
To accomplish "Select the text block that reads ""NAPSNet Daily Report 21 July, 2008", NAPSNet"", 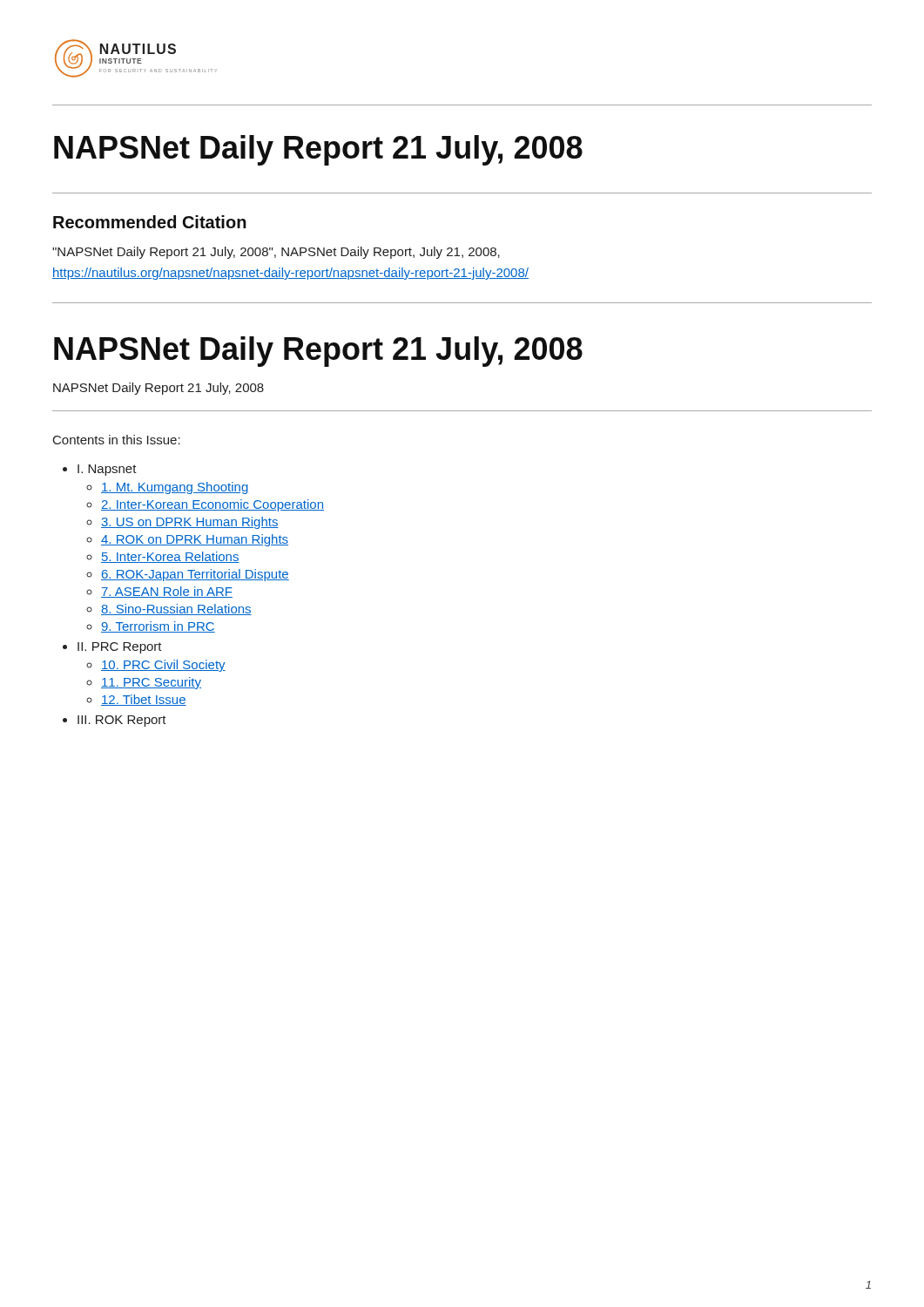I will tap(290, 262).
